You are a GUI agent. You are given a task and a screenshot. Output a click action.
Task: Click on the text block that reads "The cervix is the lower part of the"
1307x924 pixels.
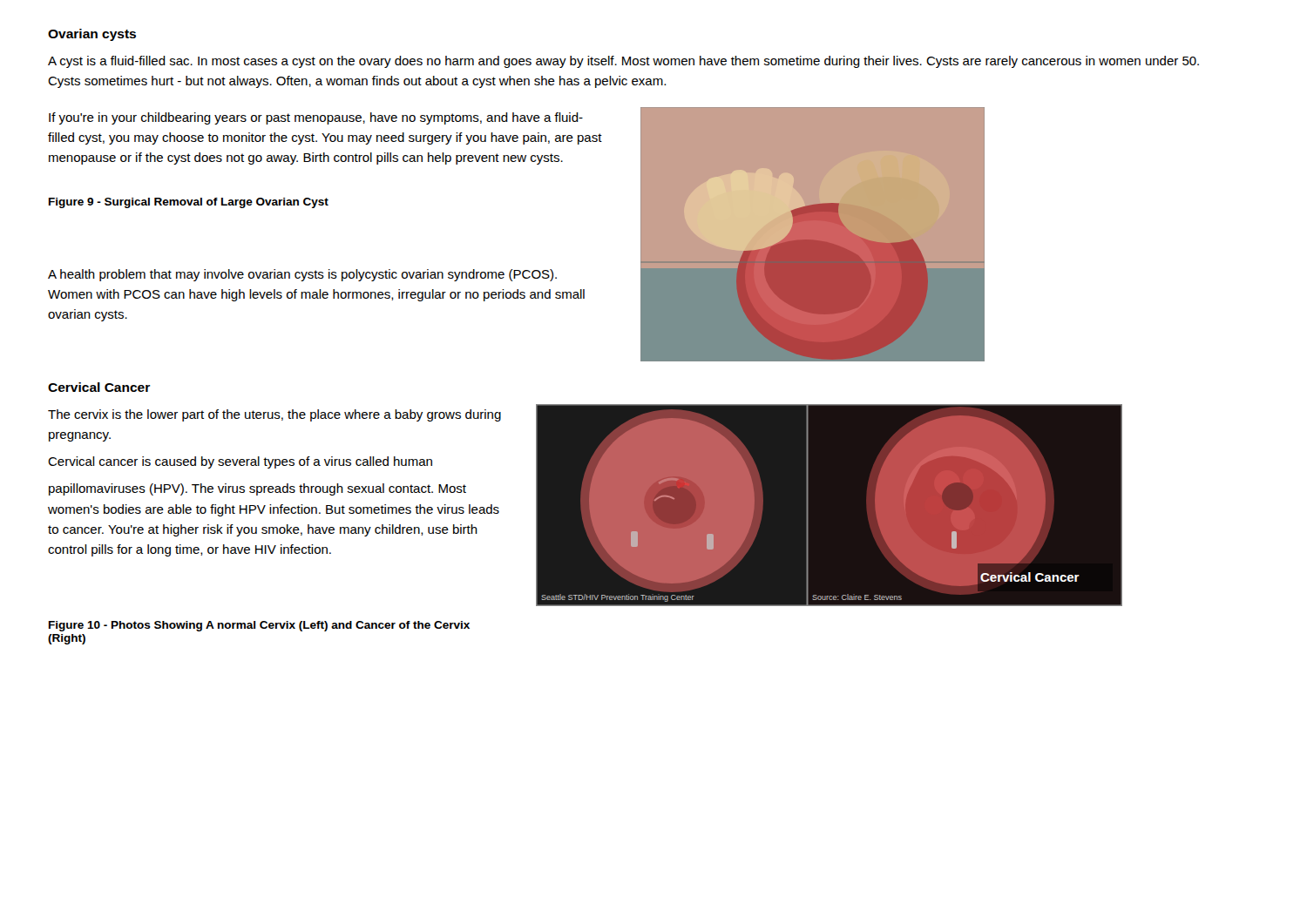pos(275,424)
